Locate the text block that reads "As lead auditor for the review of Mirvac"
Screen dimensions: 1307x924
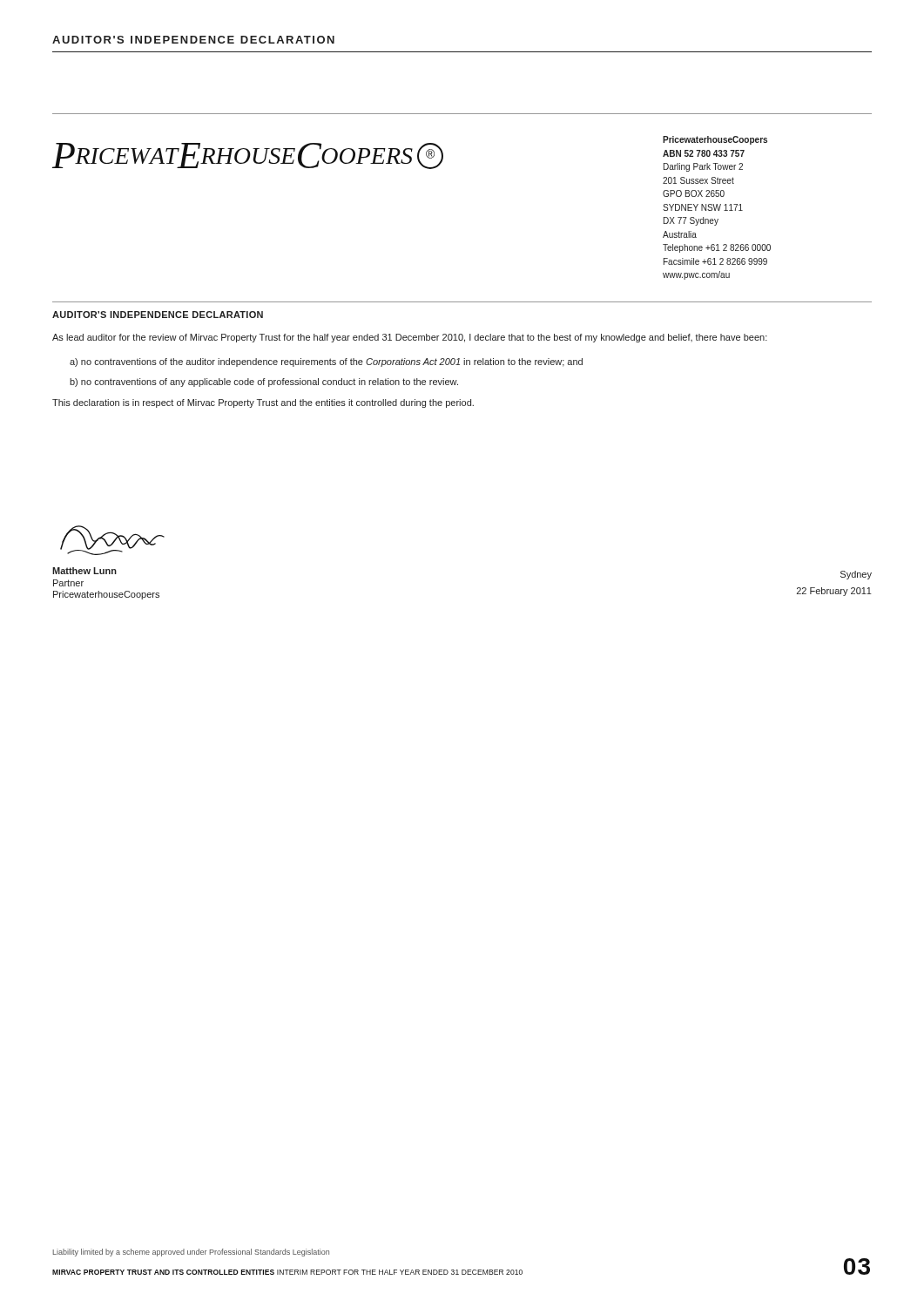click(410, 337)
